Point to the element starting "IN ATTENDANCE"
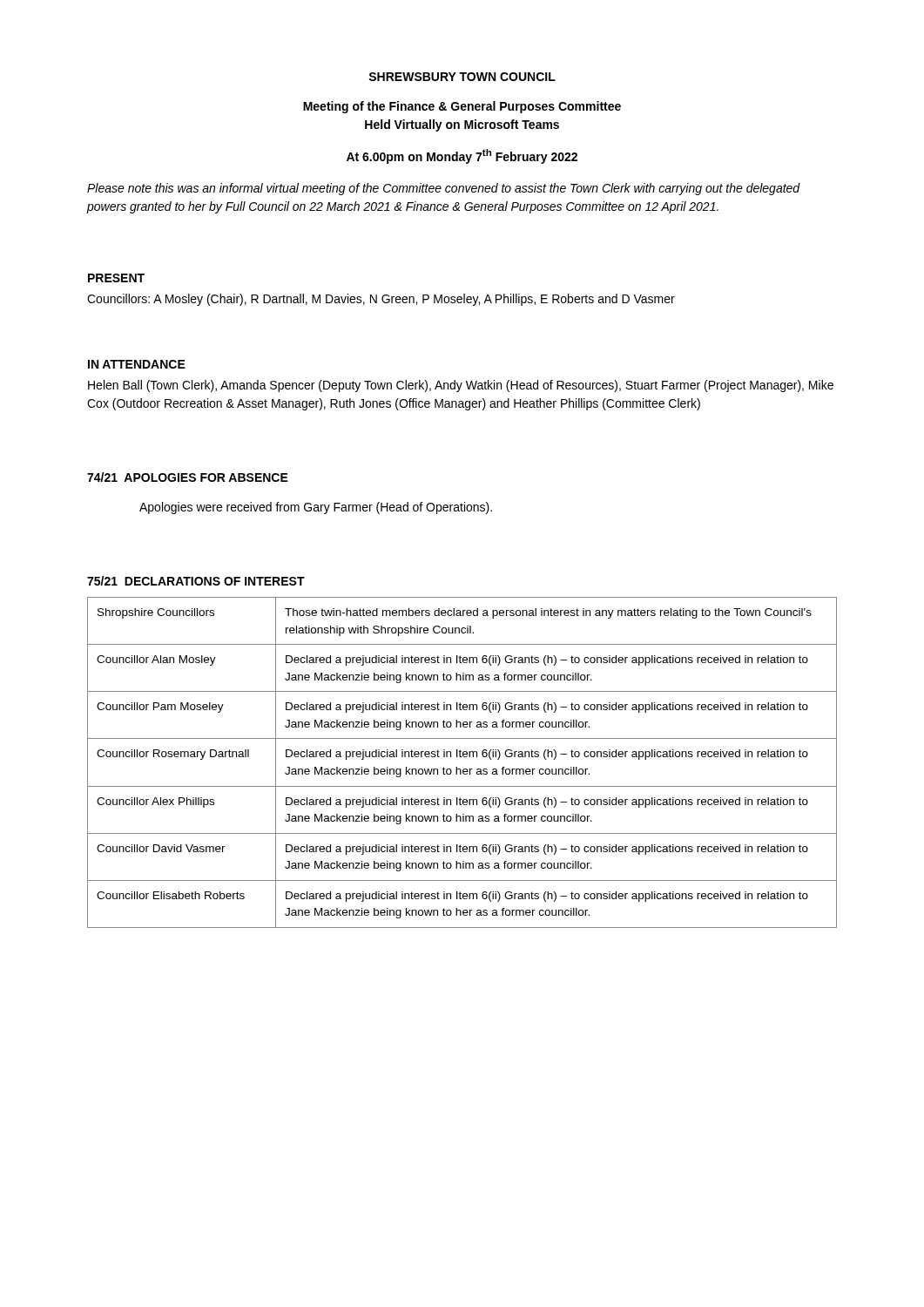The image size is (924, 1307). [136, 364]
